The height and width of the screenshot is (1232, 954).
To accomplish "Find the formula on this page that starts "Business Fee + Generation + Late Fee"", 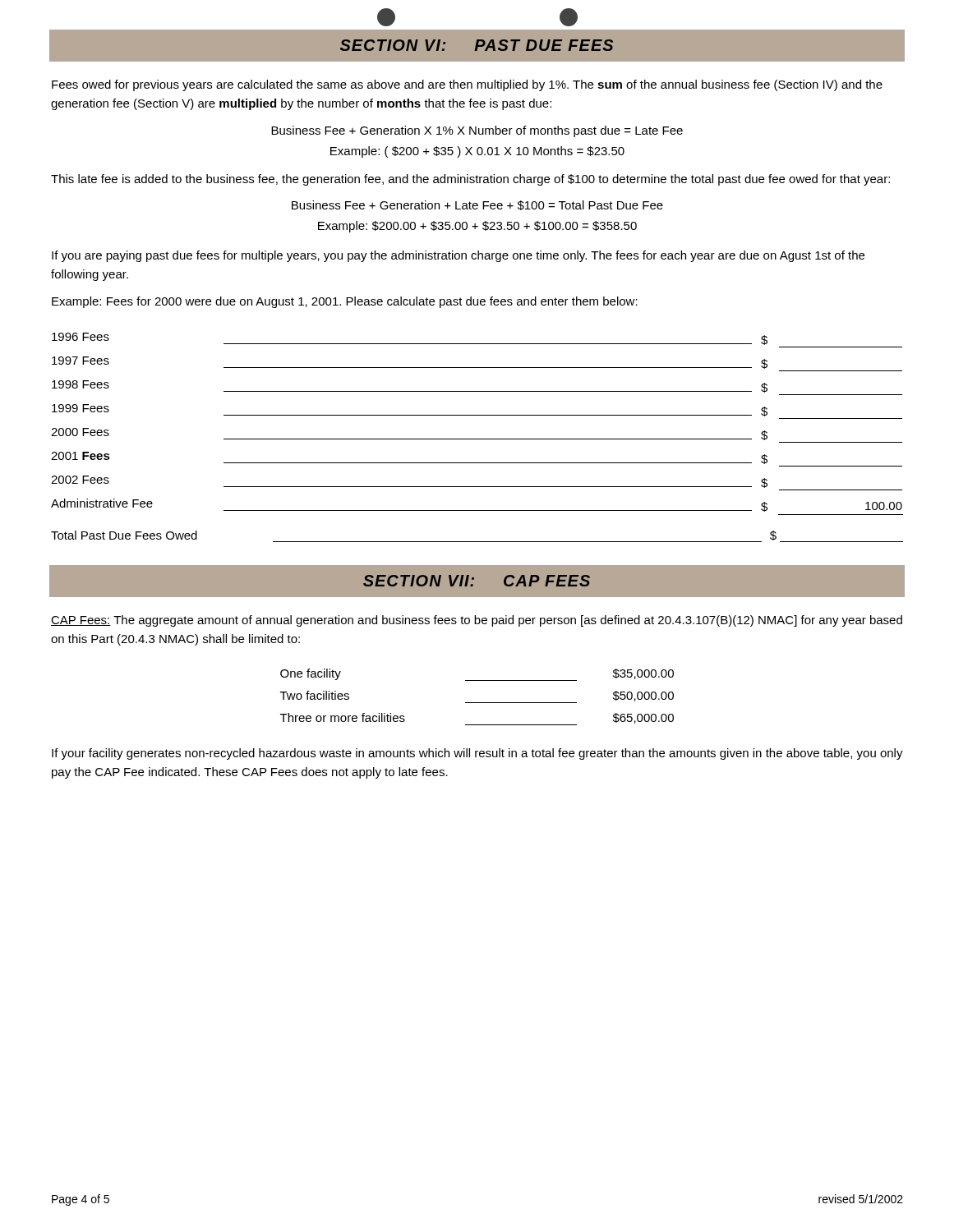I will tap(477, 205).
